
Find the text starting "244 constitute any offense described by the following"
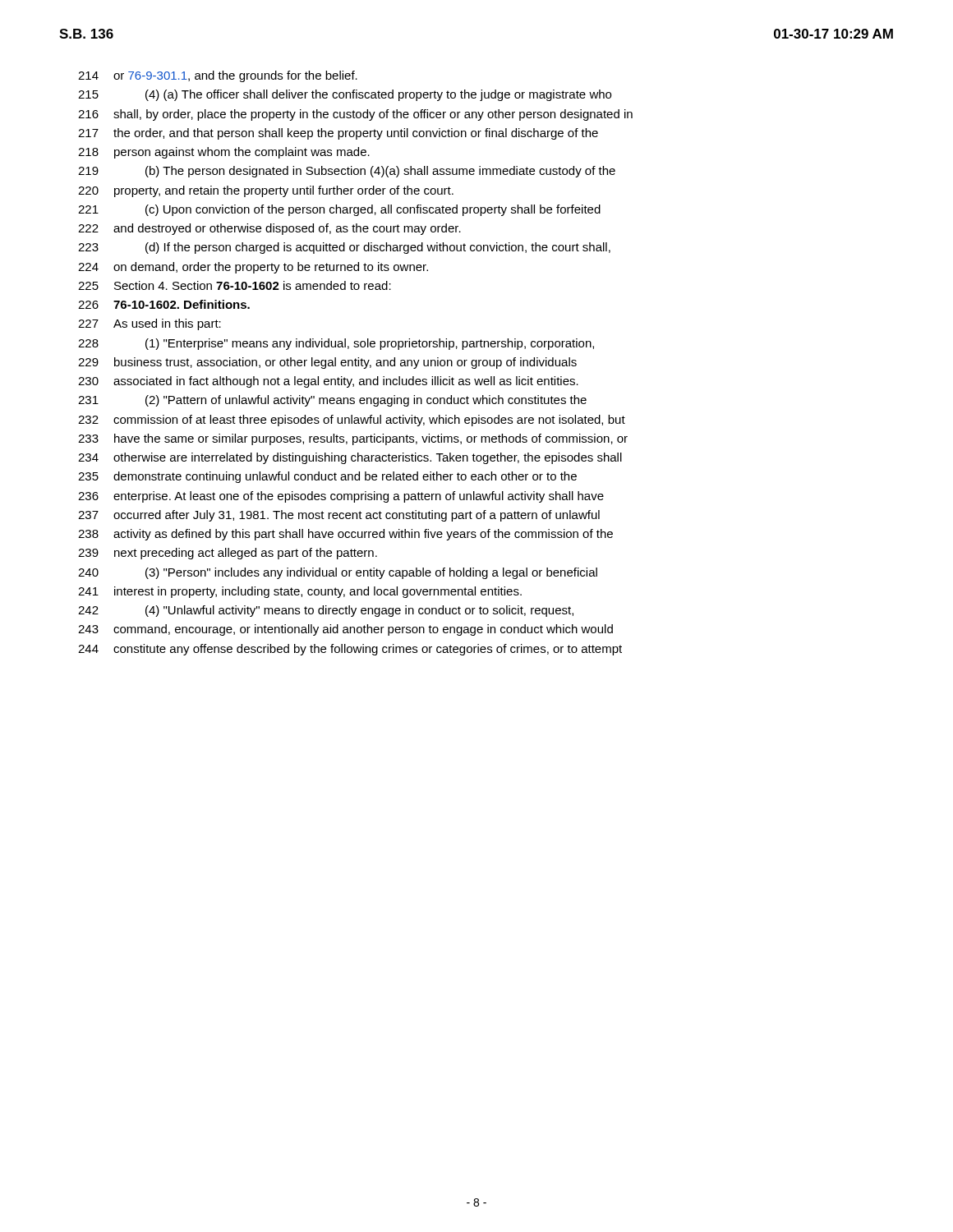click(476, 648)
